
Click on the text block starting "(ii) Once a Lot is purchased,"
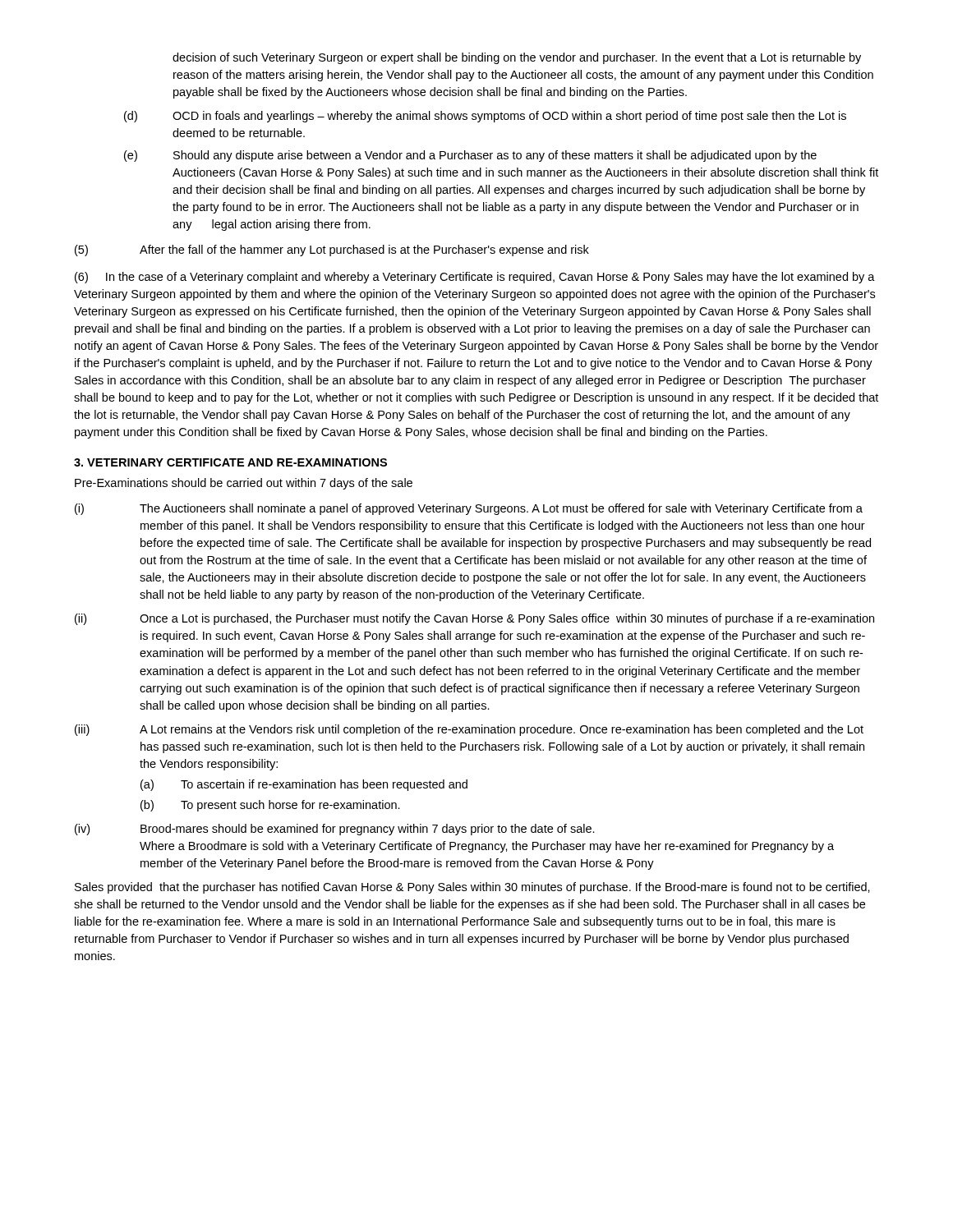point(476,662)
